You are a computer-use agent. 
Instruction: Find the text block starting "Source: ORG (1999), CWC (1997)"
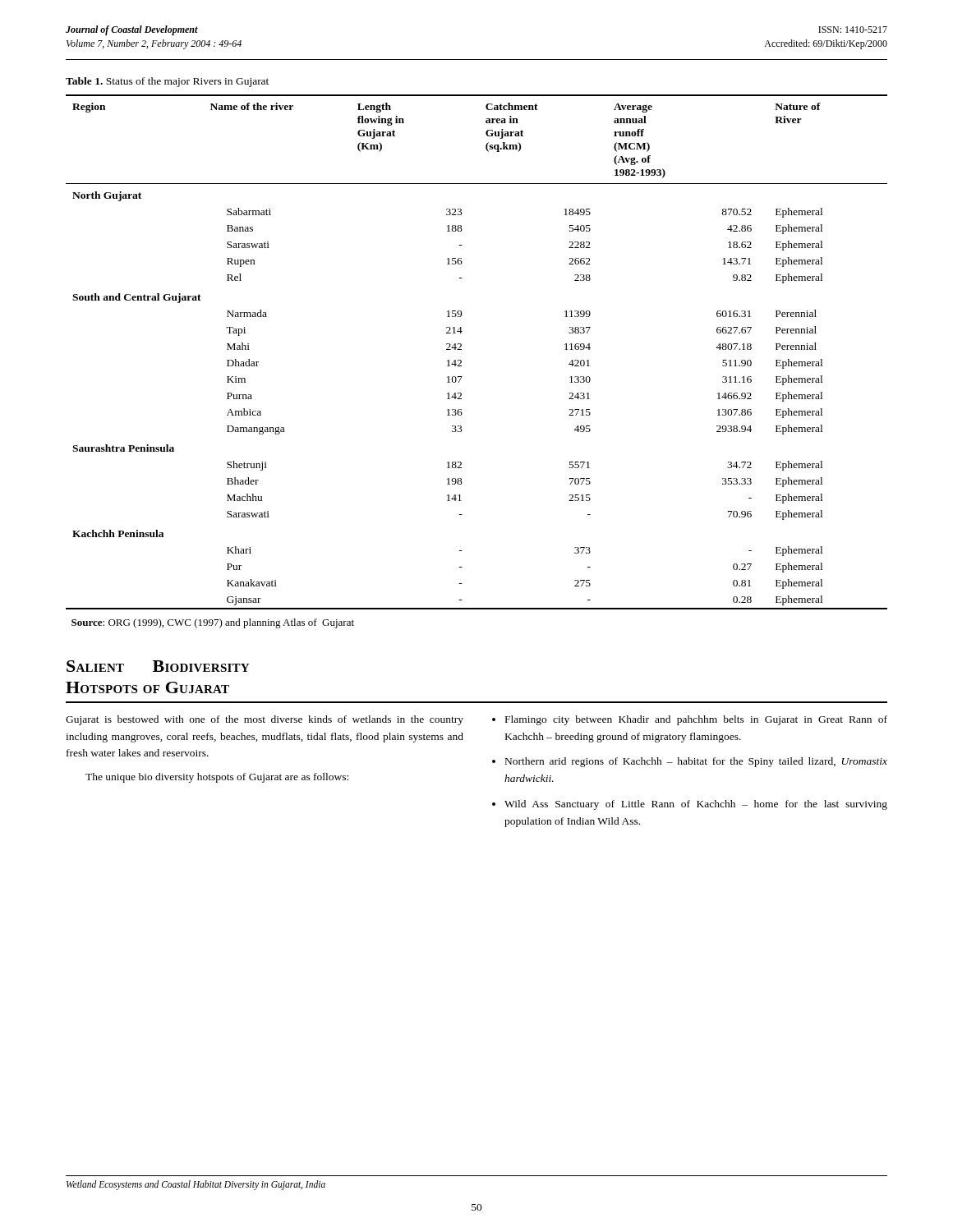[210, 622]
